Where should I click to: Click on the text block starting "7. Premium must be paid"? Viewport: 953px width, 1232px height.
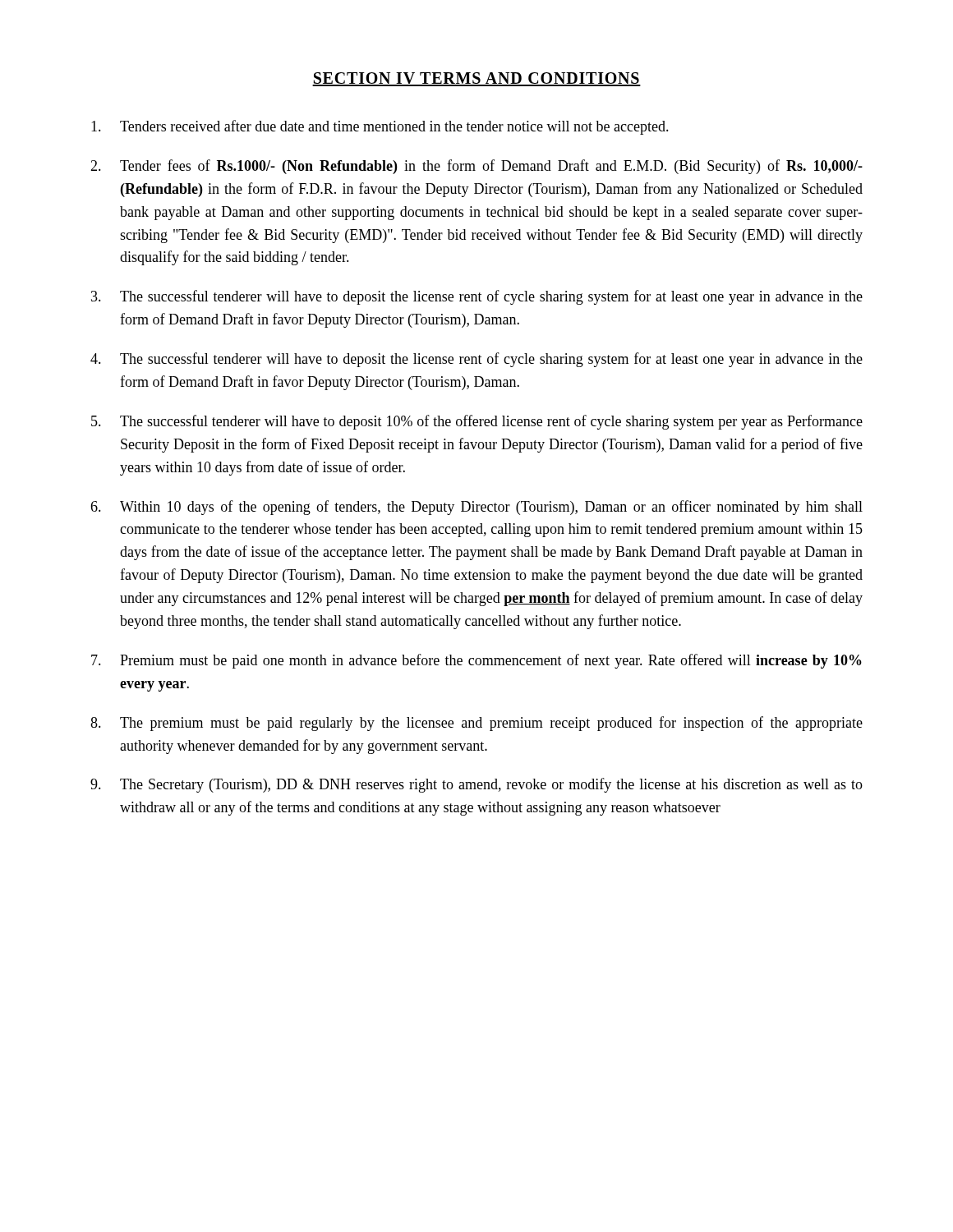(476, 673)
